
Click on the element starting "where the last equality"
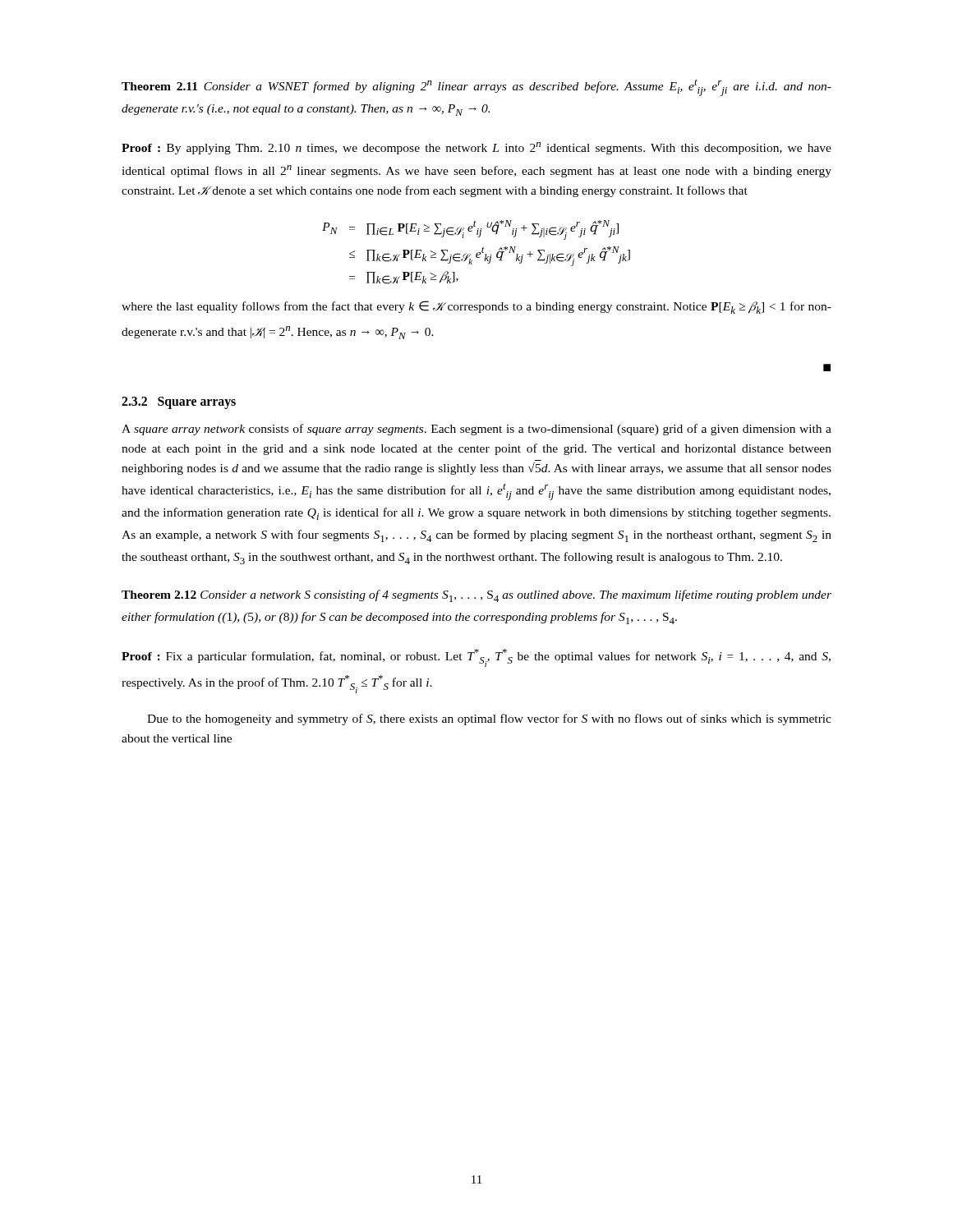coord(476,320)
